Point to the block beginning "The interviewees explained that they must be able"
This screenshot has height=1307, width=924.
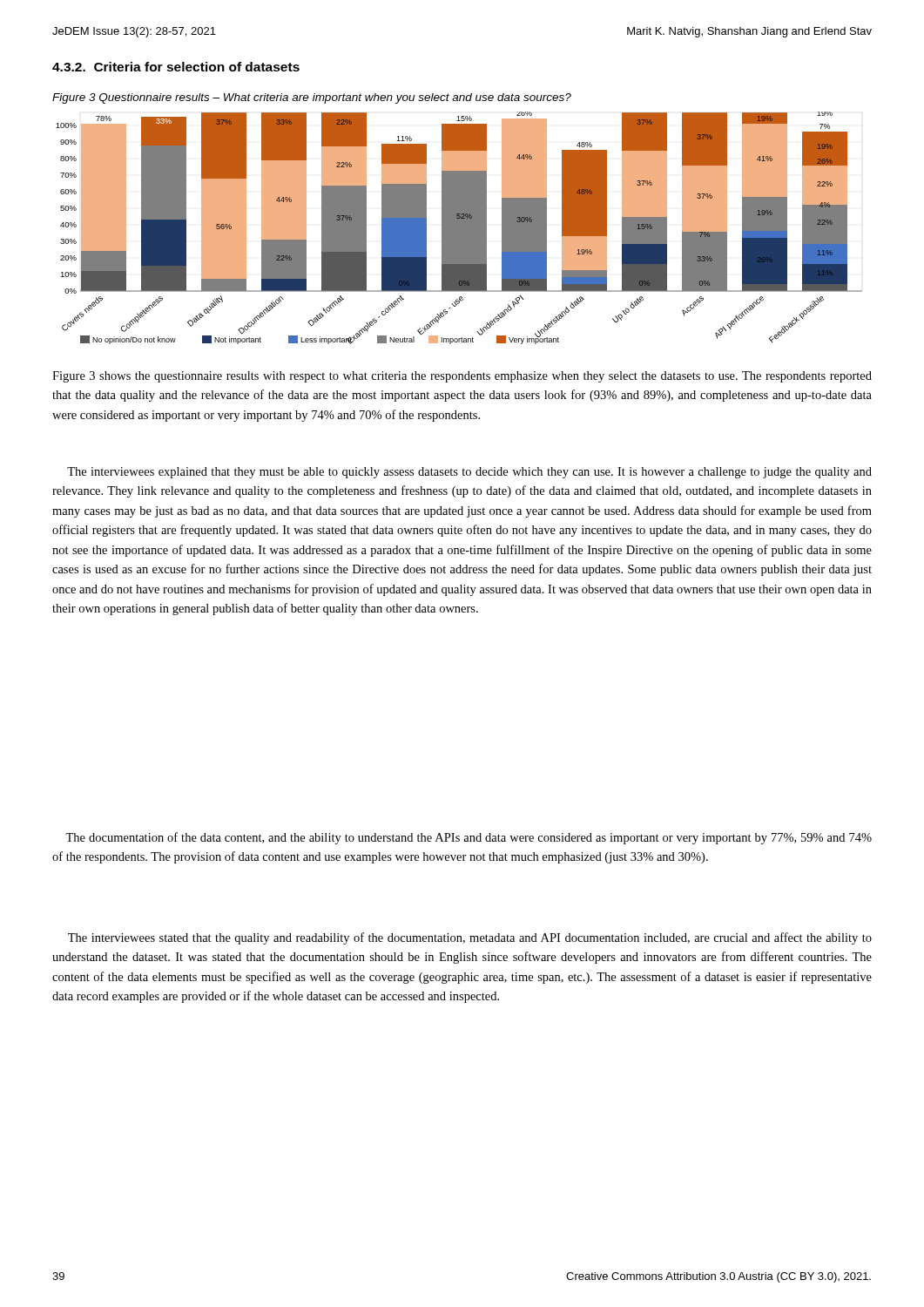(x=462, y=540)
